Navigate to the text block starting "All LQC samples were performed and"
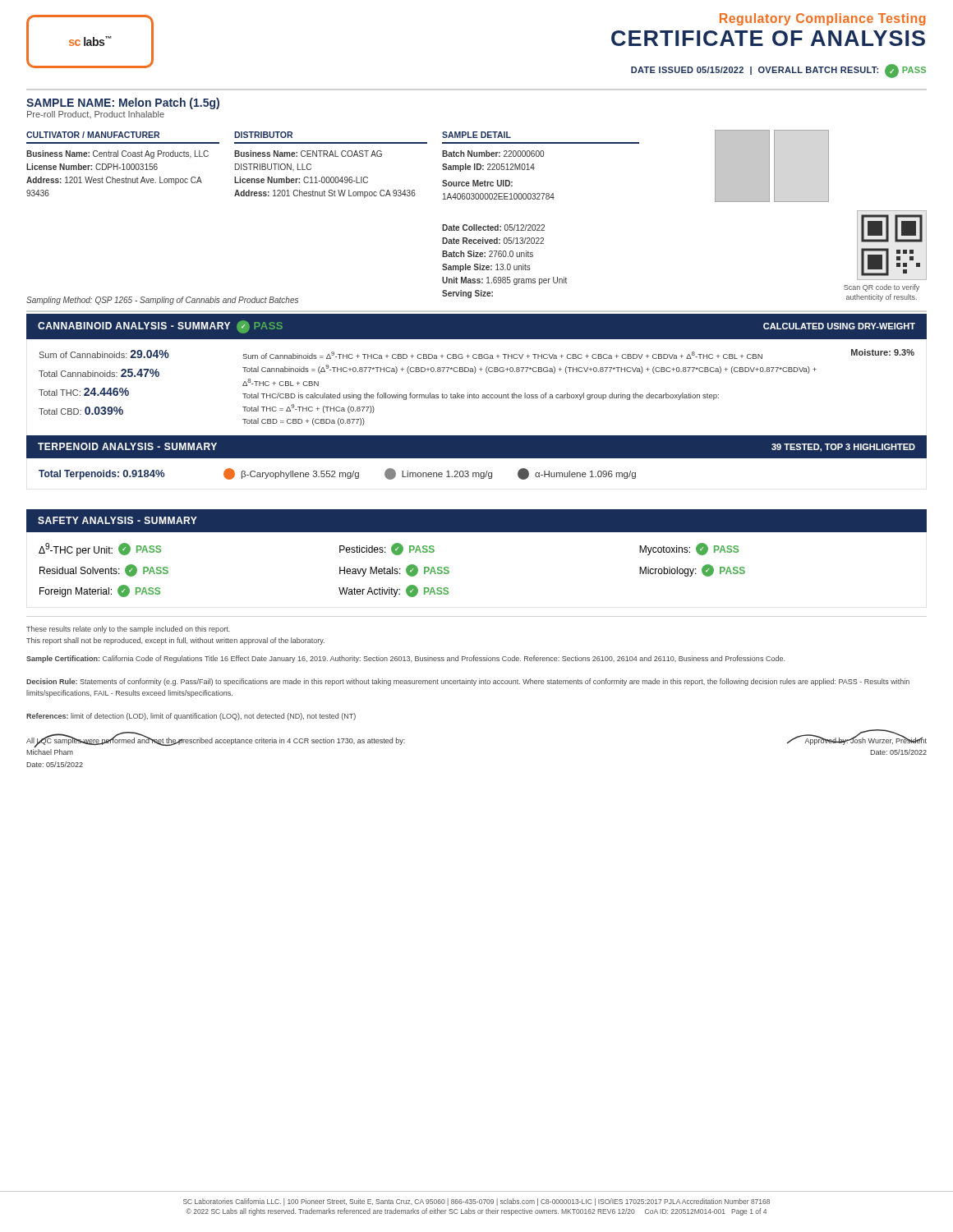 coord(216,753)
